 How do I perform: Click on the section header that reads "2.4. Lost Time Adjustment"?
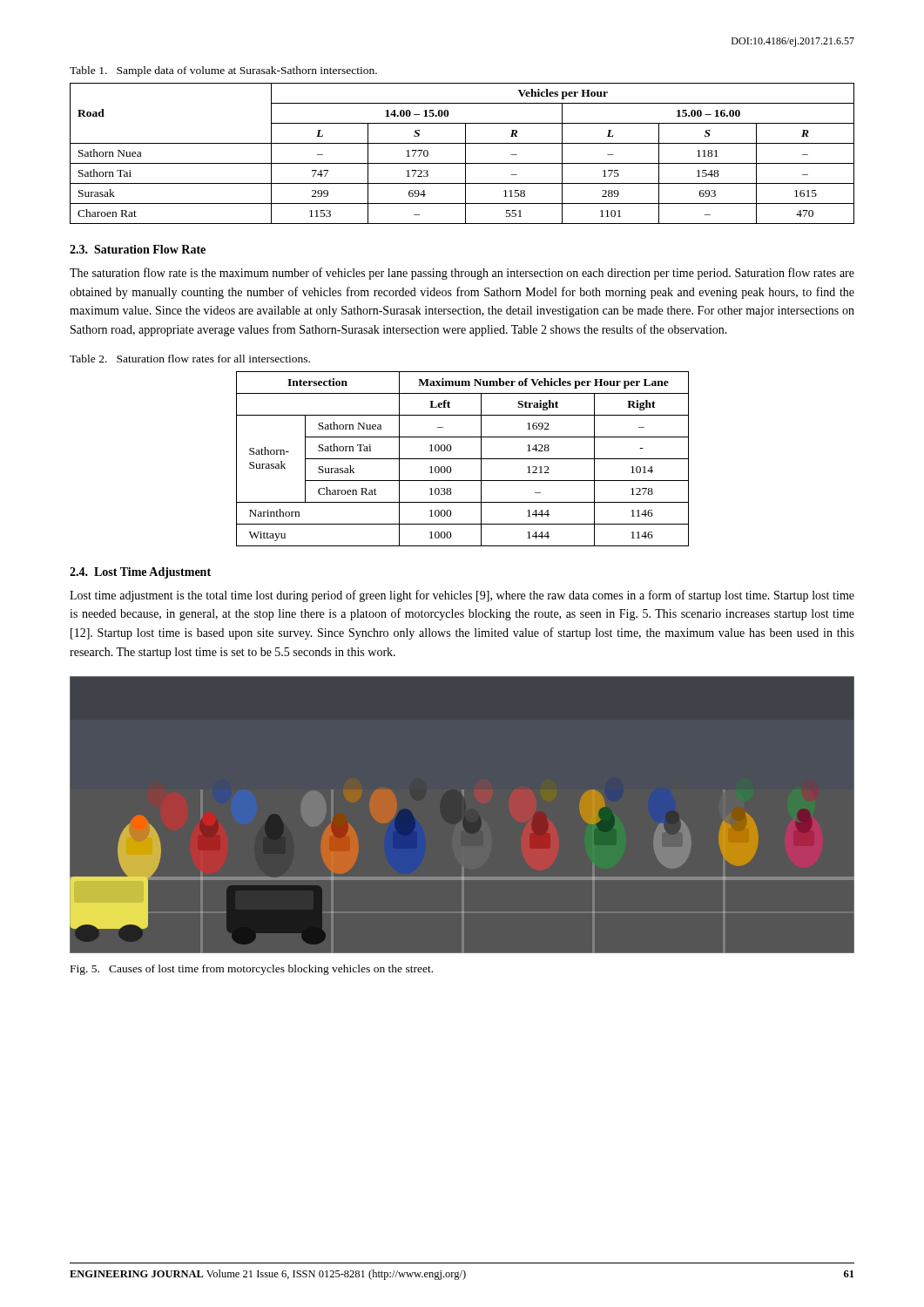(x=140, y=572)
